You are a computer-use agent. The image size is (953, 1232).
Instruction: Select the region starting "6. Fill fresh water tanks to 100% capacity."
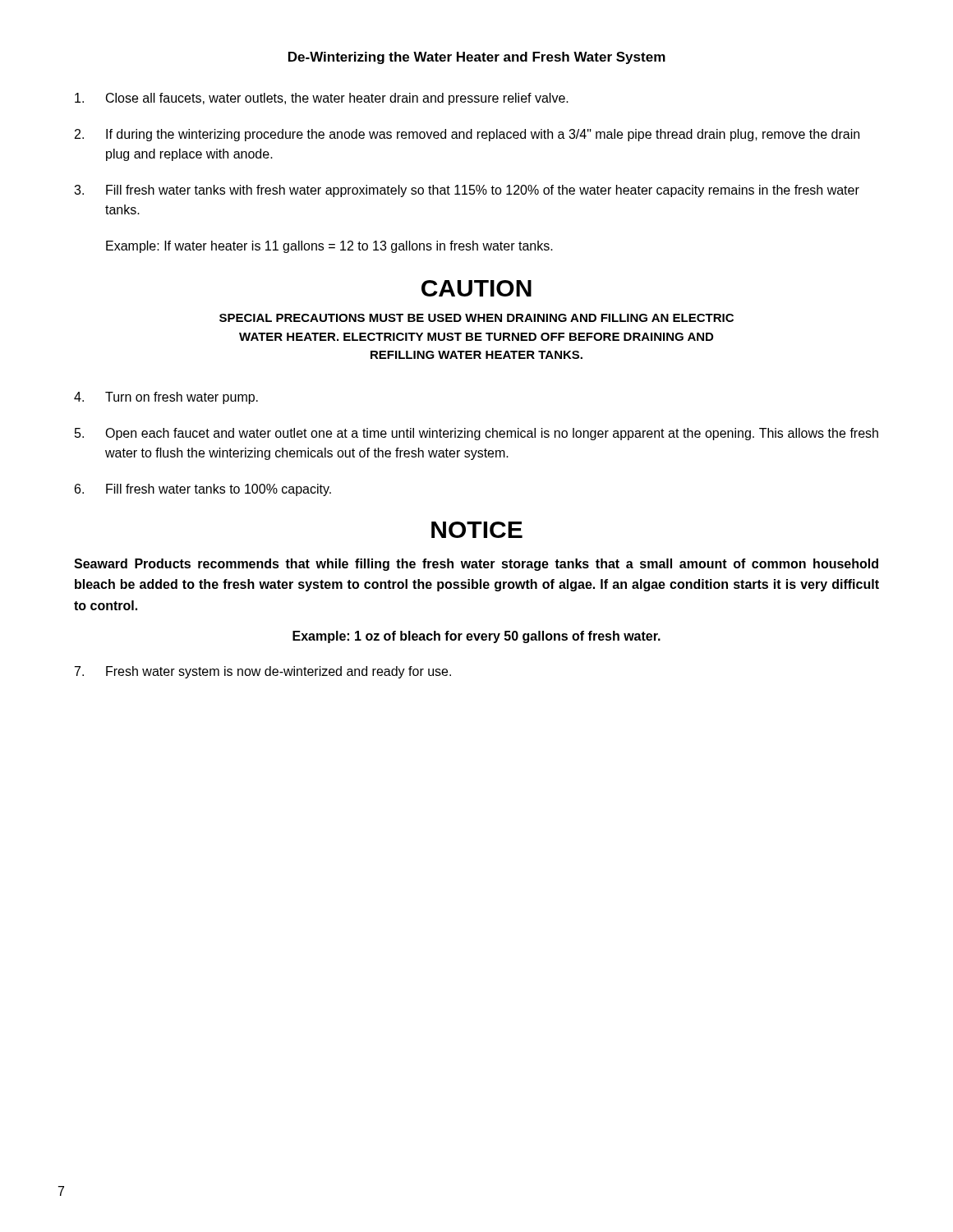click(x=203, y=490)
